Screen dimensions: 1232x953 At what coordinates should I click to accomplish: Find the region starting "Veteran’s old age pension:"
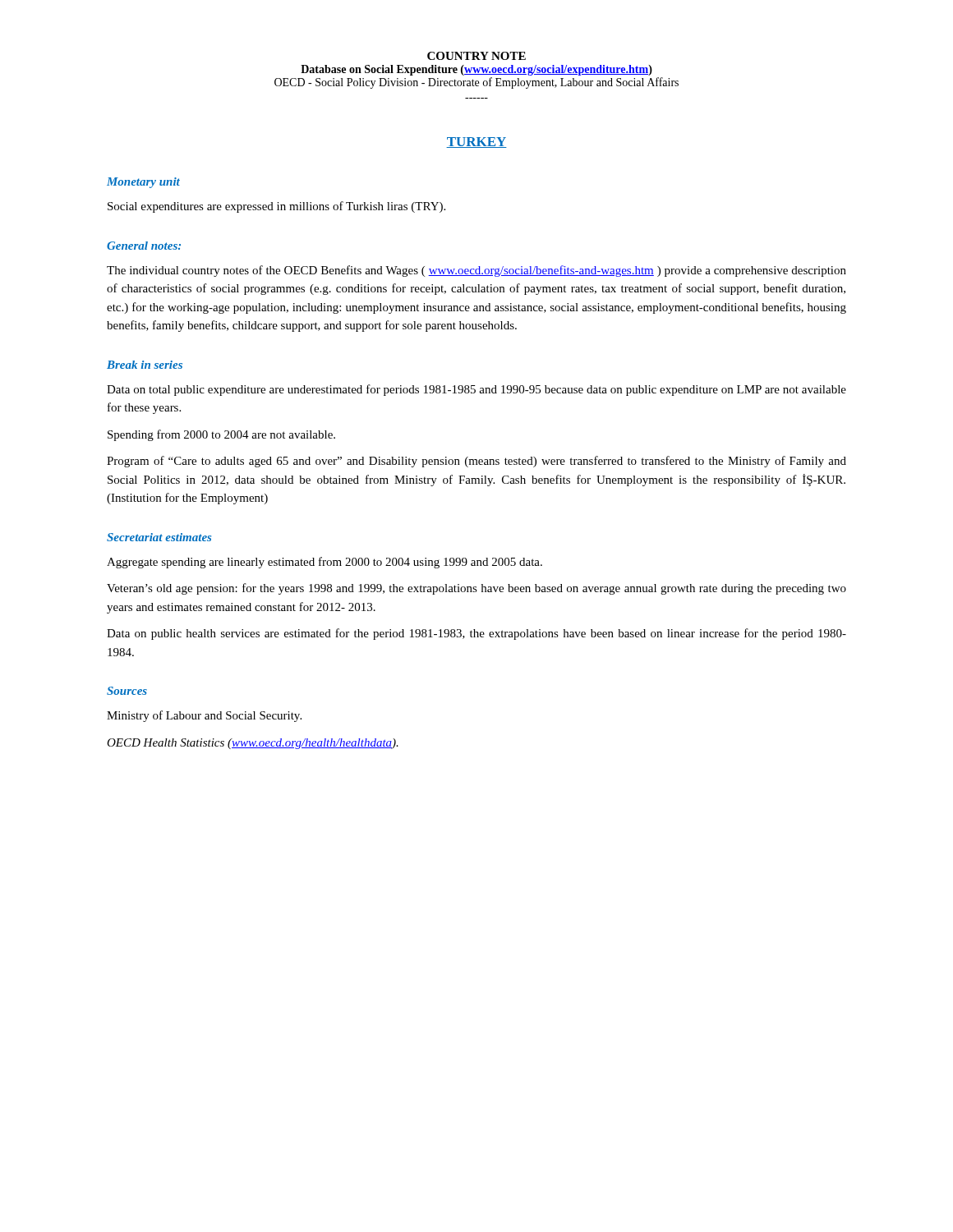tap(476, 597)
